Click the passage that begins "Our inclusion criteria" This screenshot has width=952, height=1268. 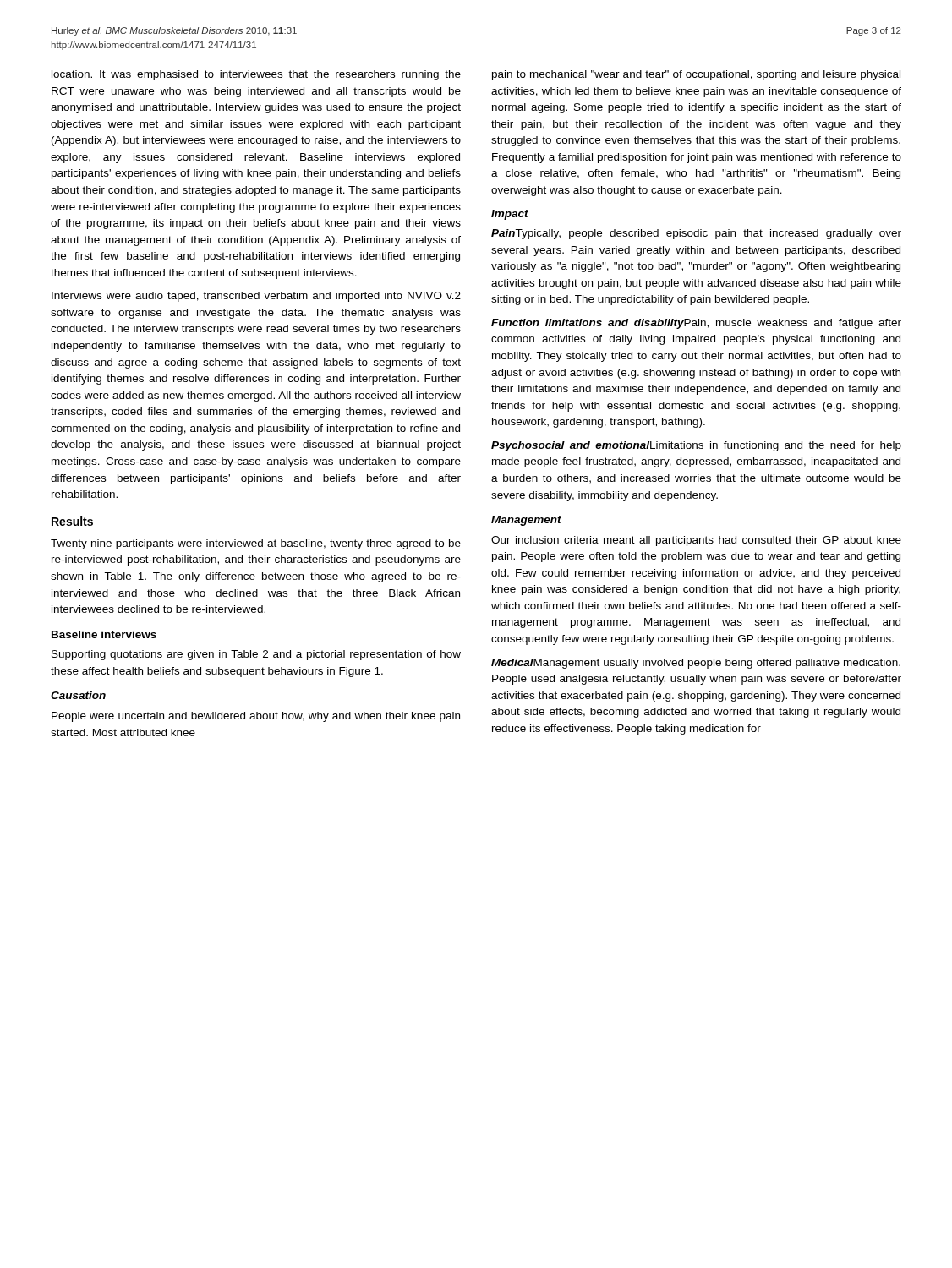pos(696,589)
